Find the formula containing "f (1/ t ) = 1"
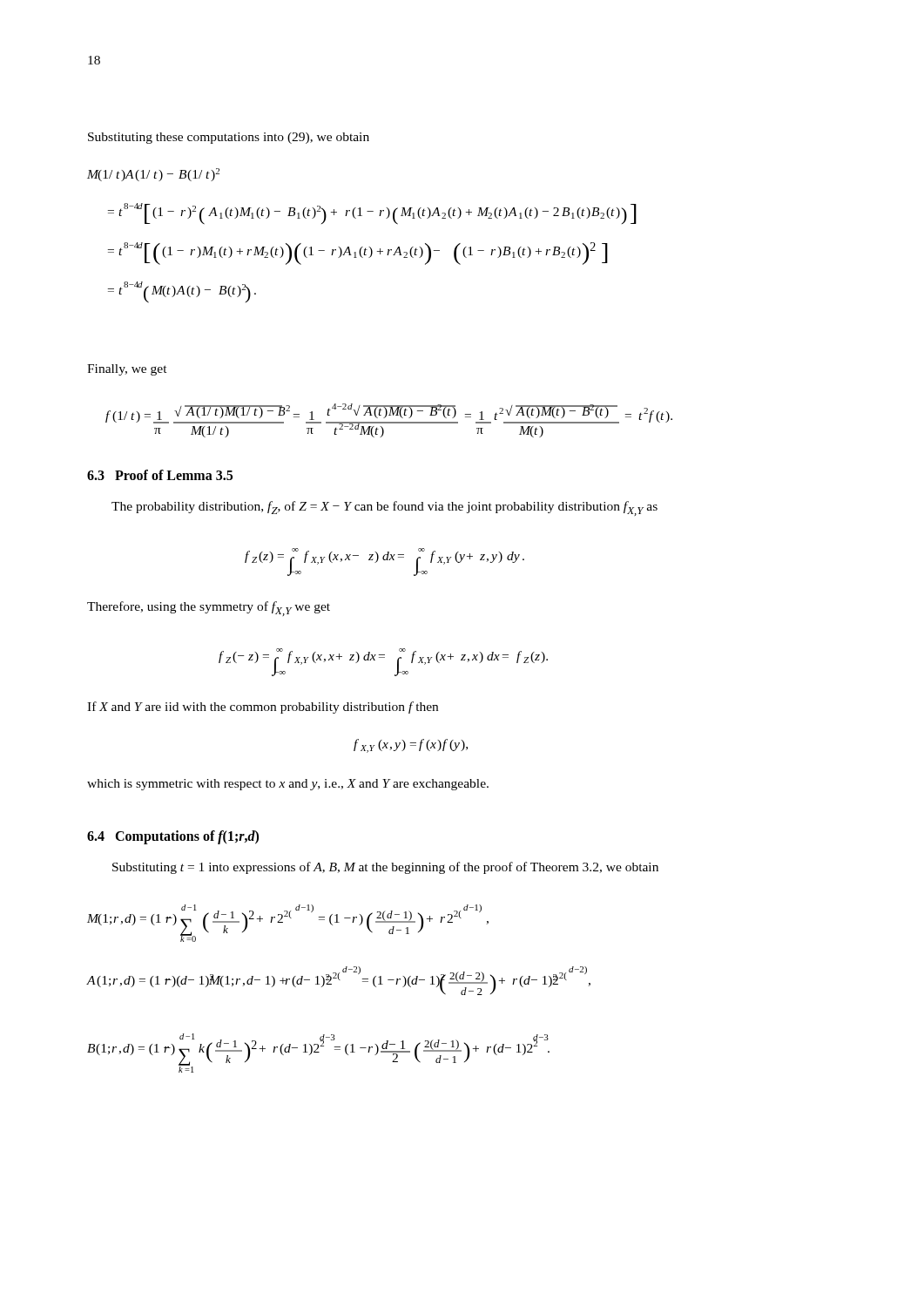This screenshot has width=924, height=1307. [462, 414]
